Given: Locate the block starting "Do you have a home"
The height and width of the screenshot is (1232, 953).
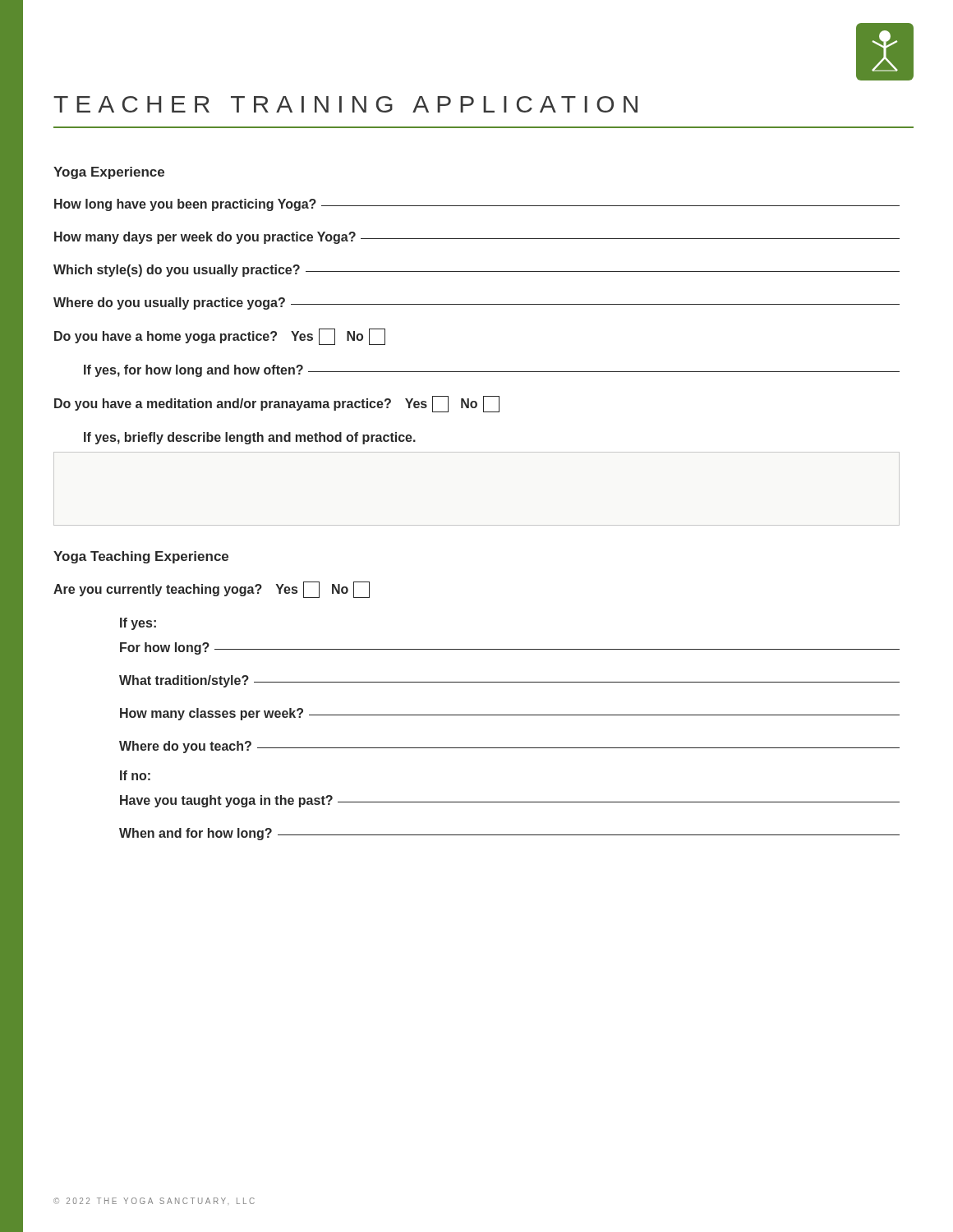Looking at the screenshot, I should 219,337.
